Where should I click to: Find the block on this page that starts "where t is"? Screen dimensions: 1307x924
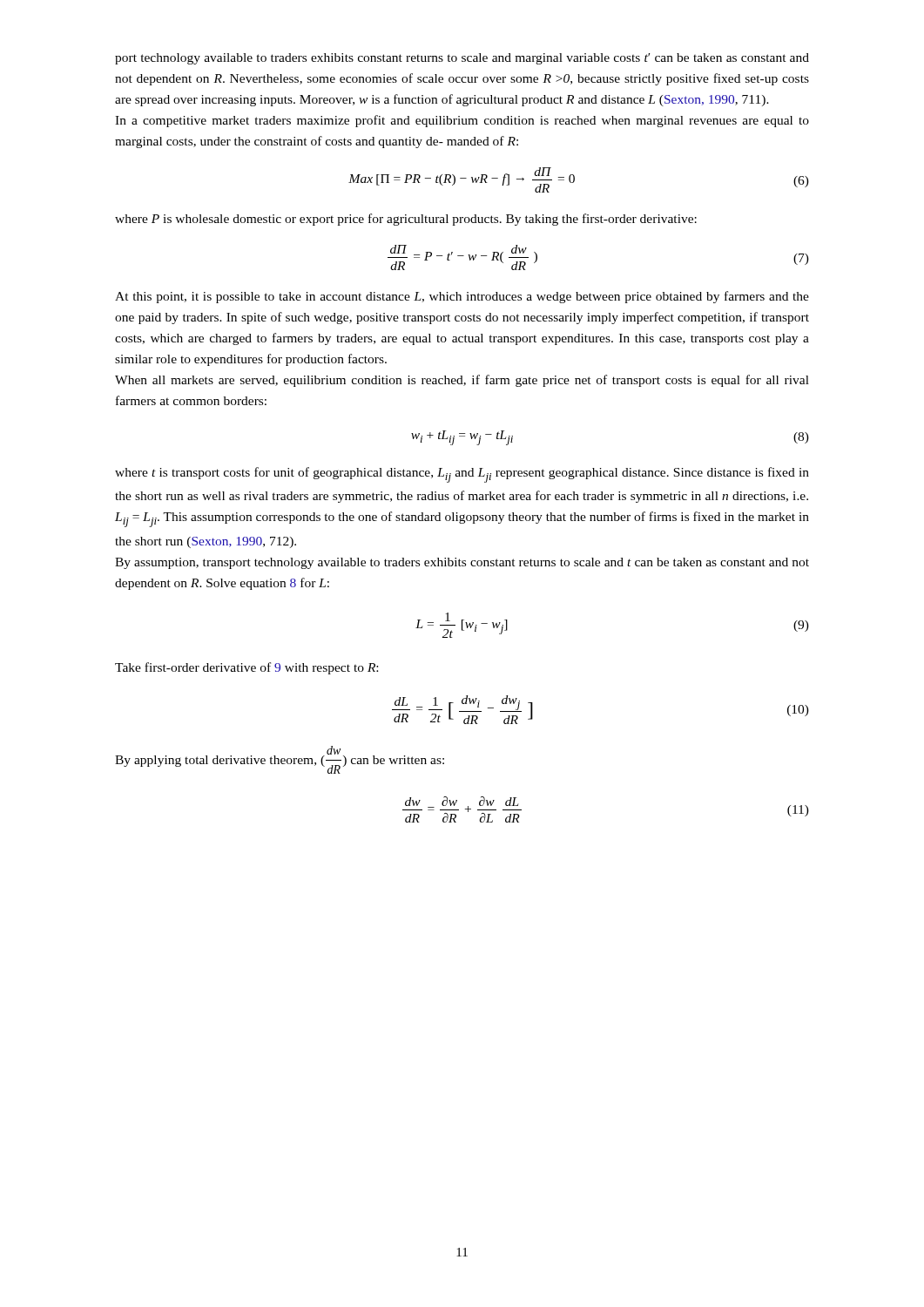tap(462, 507)
